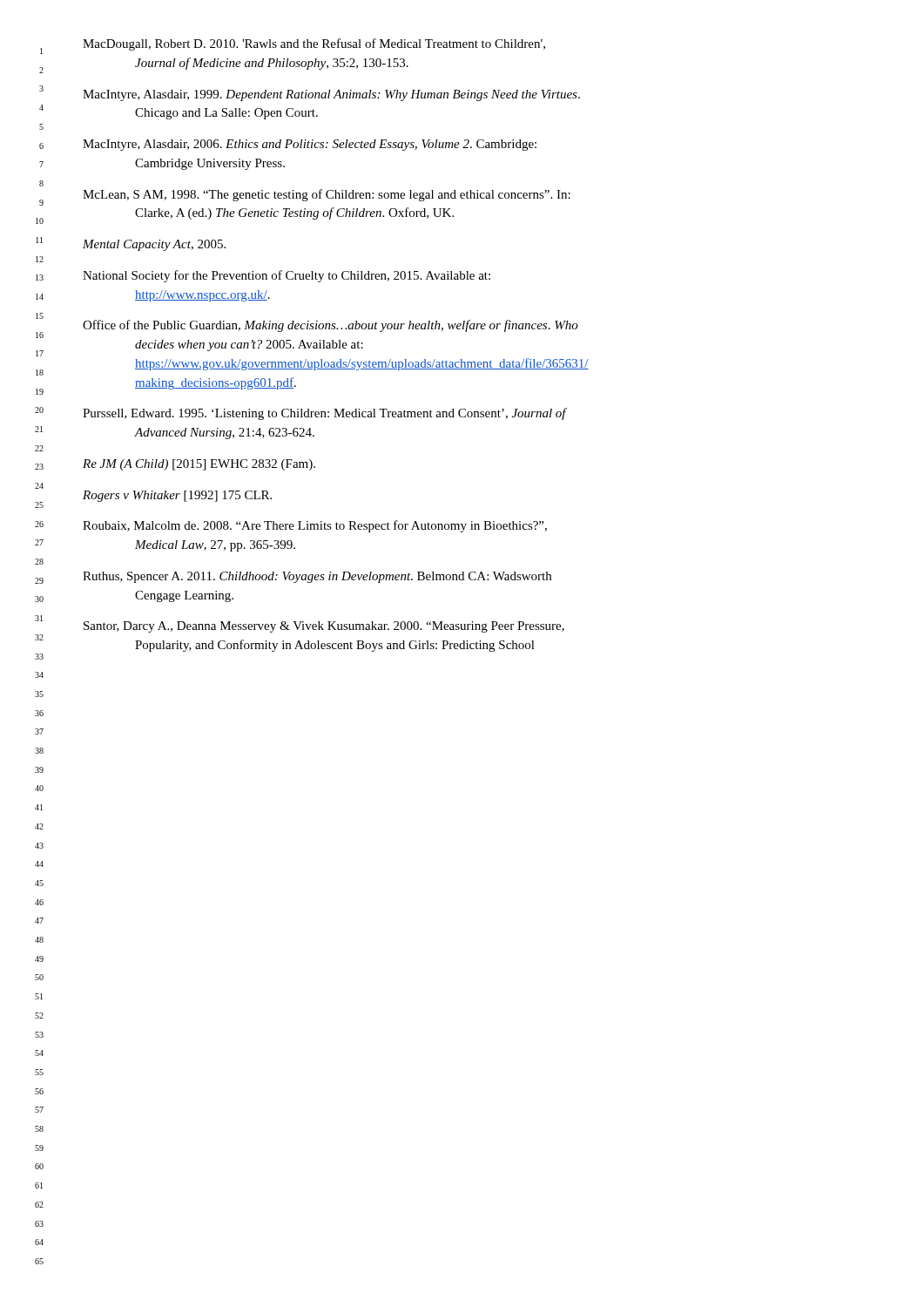Find the text block starting "Roubaix, Malcolm de. 2008. “Are There Limits to"
924x1307 pixels.
tap(469, 536)
